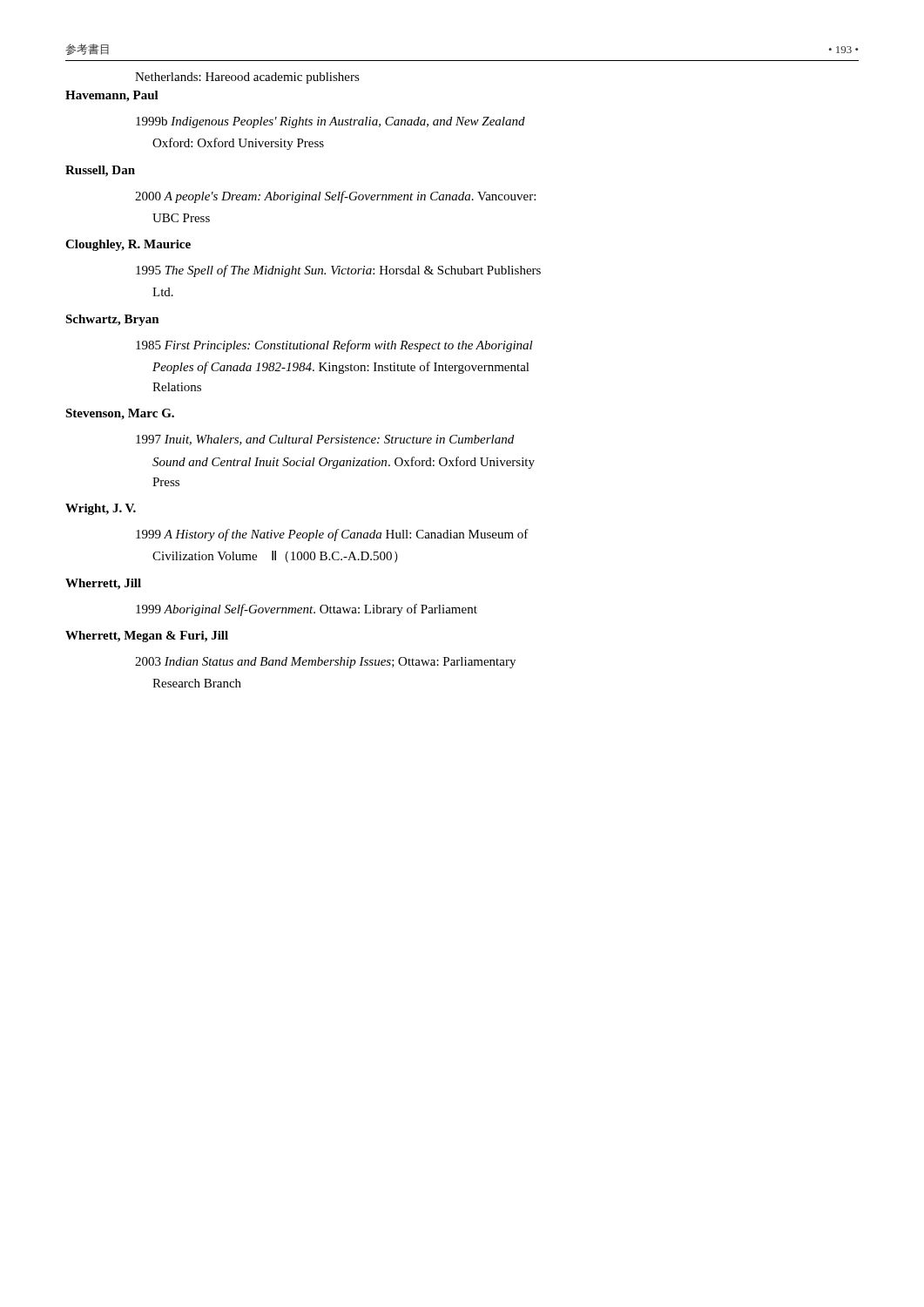Navigate to the passage starting "2000 A people's Dream: Aboriginal Self-Government"

tap(497, 207)
